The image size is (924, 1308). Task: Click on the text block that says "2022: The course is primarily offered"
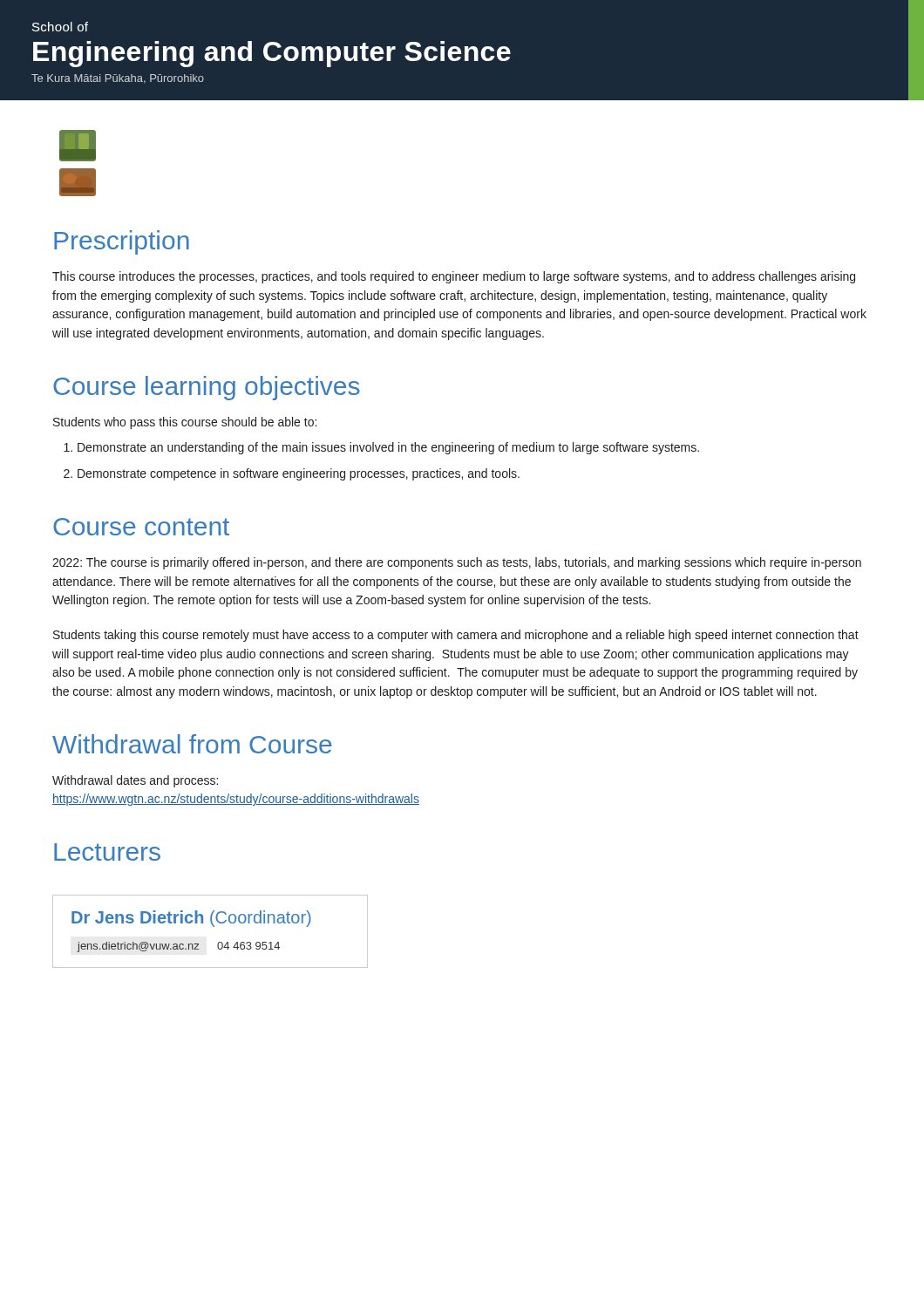pyautogui.click(x=462, y=582)
